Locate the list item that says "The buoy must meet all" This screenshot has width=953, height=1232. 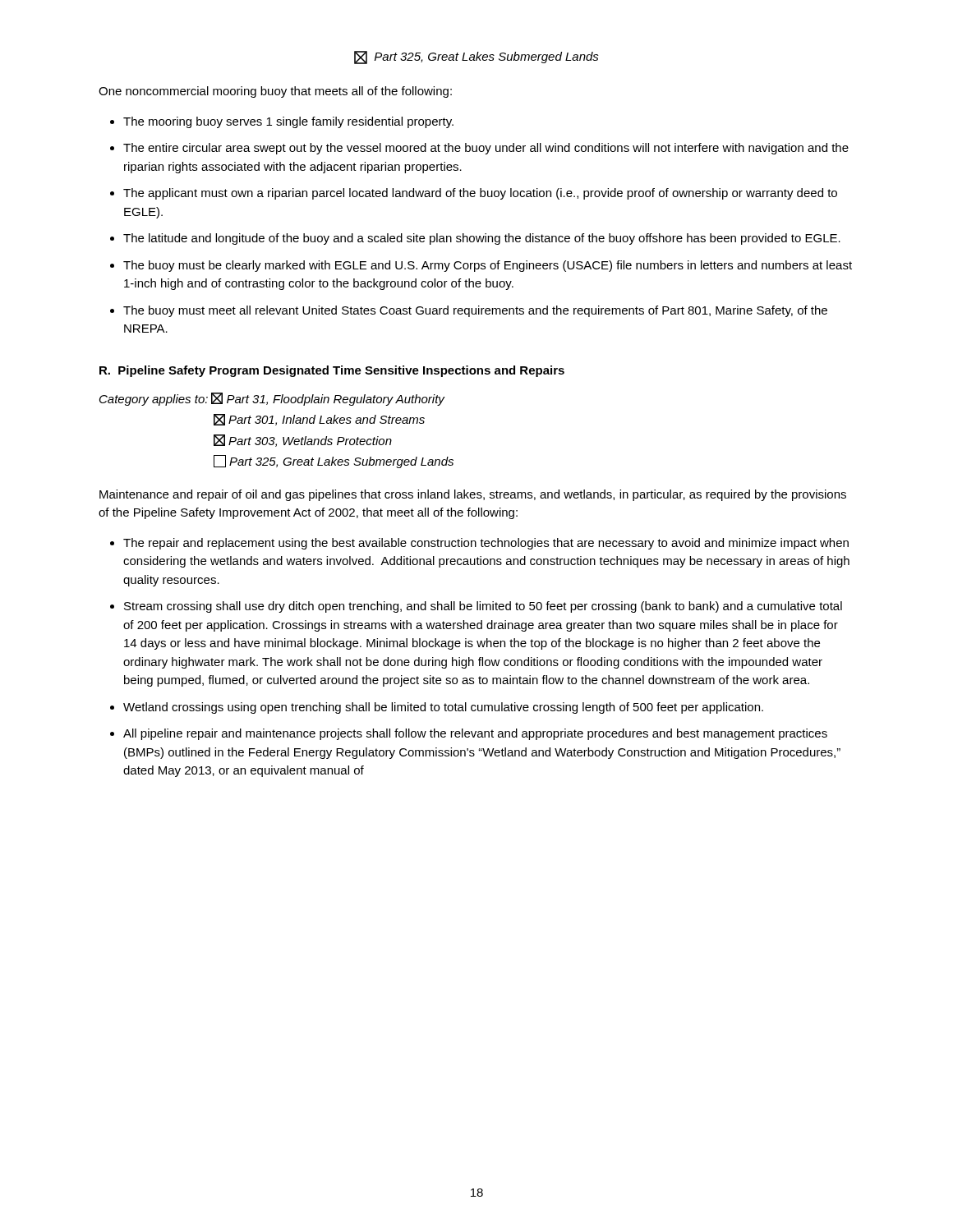click(476, 319)
